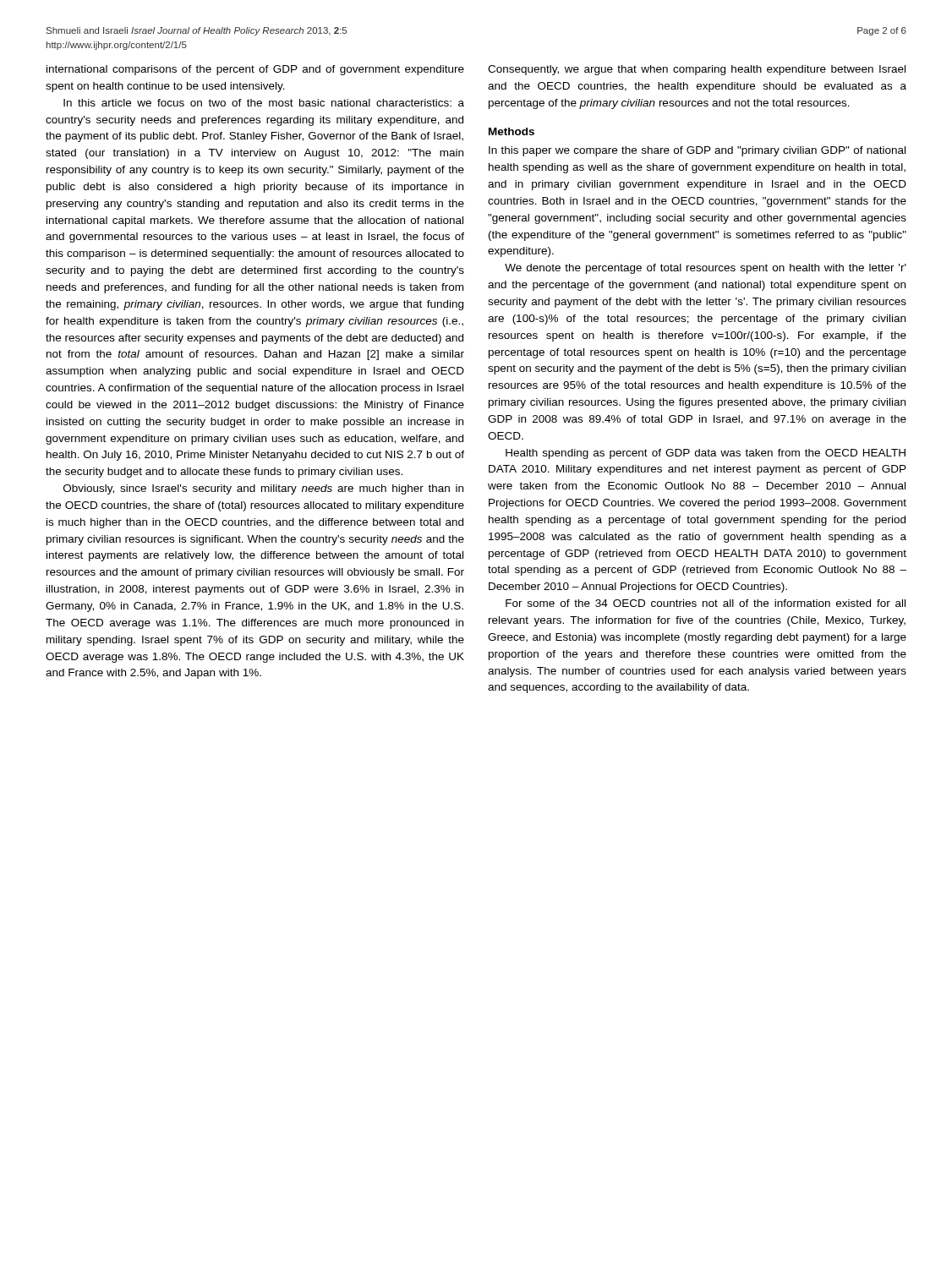Find the text block that reads "international comparisons of the percent"
This screenshot has width=952, height=1268.
(x=255, y=371)
